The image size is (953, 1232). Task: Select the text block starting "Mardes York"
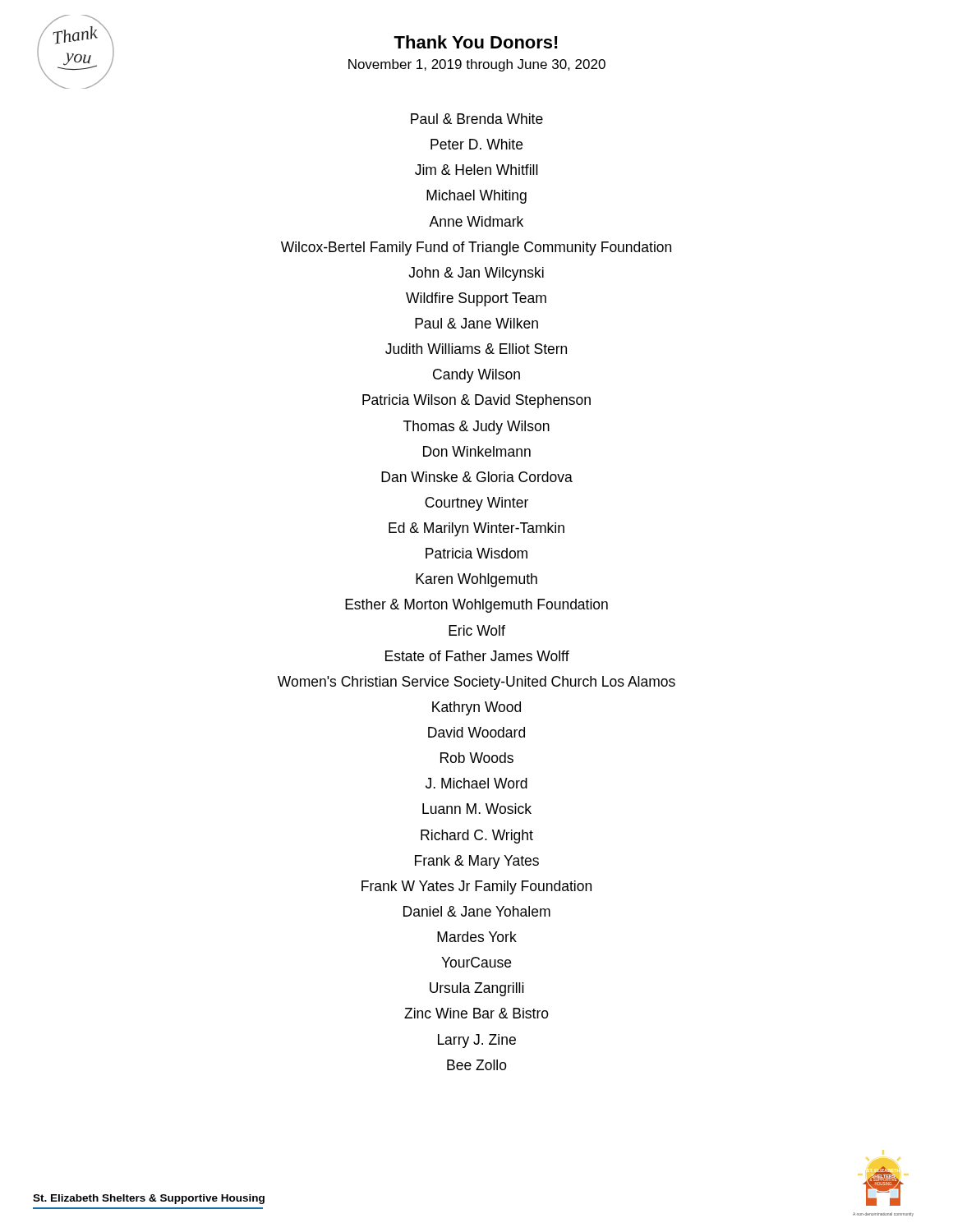tap(476, 938)
